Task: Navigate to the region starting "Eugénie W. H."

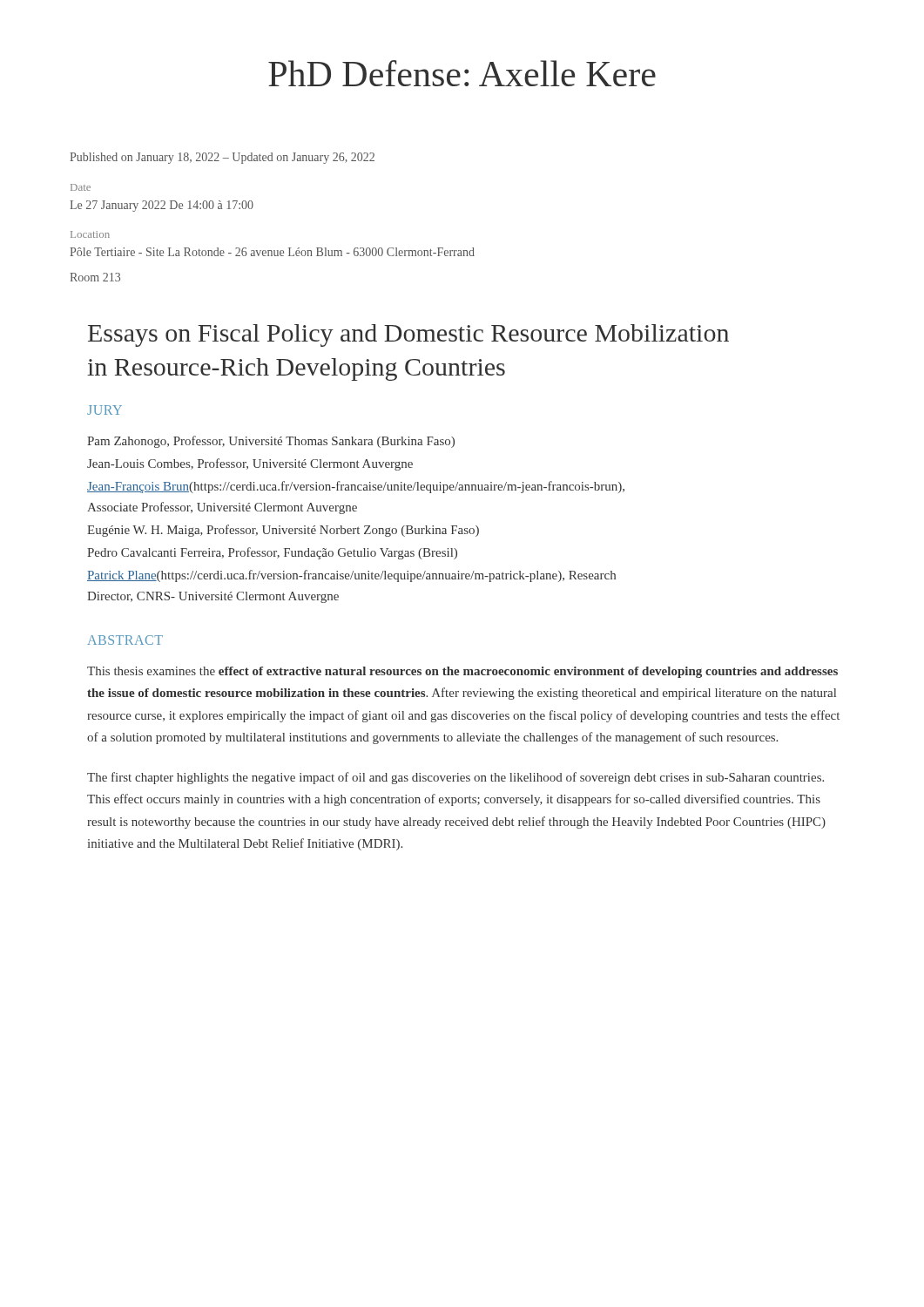Action: click(x=283, y=530)
